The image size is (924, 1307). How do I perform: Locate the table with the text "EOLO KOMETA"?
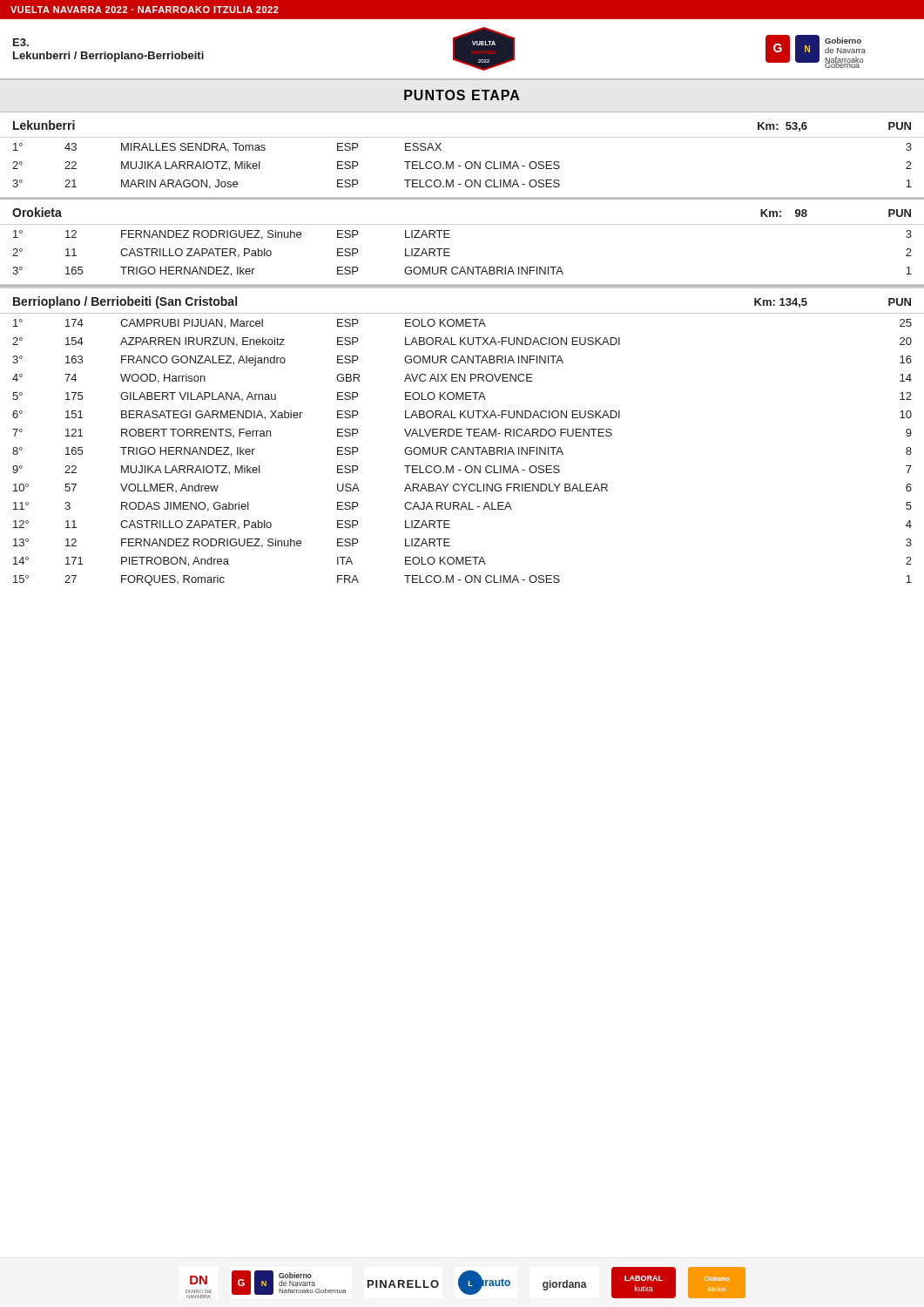pos(462,453)
